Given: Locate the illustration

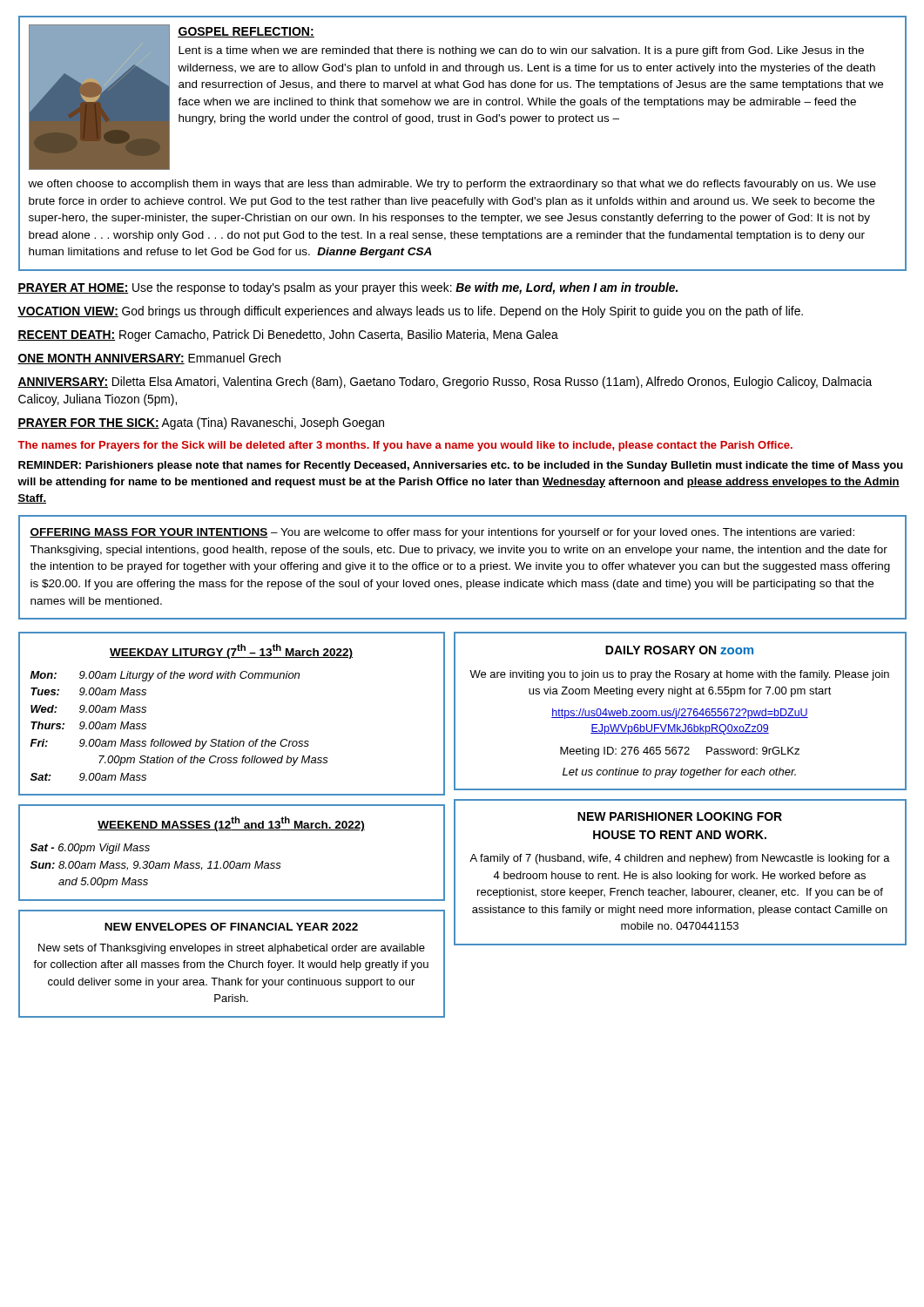Looking at the screenshot, I should [99, 97].
